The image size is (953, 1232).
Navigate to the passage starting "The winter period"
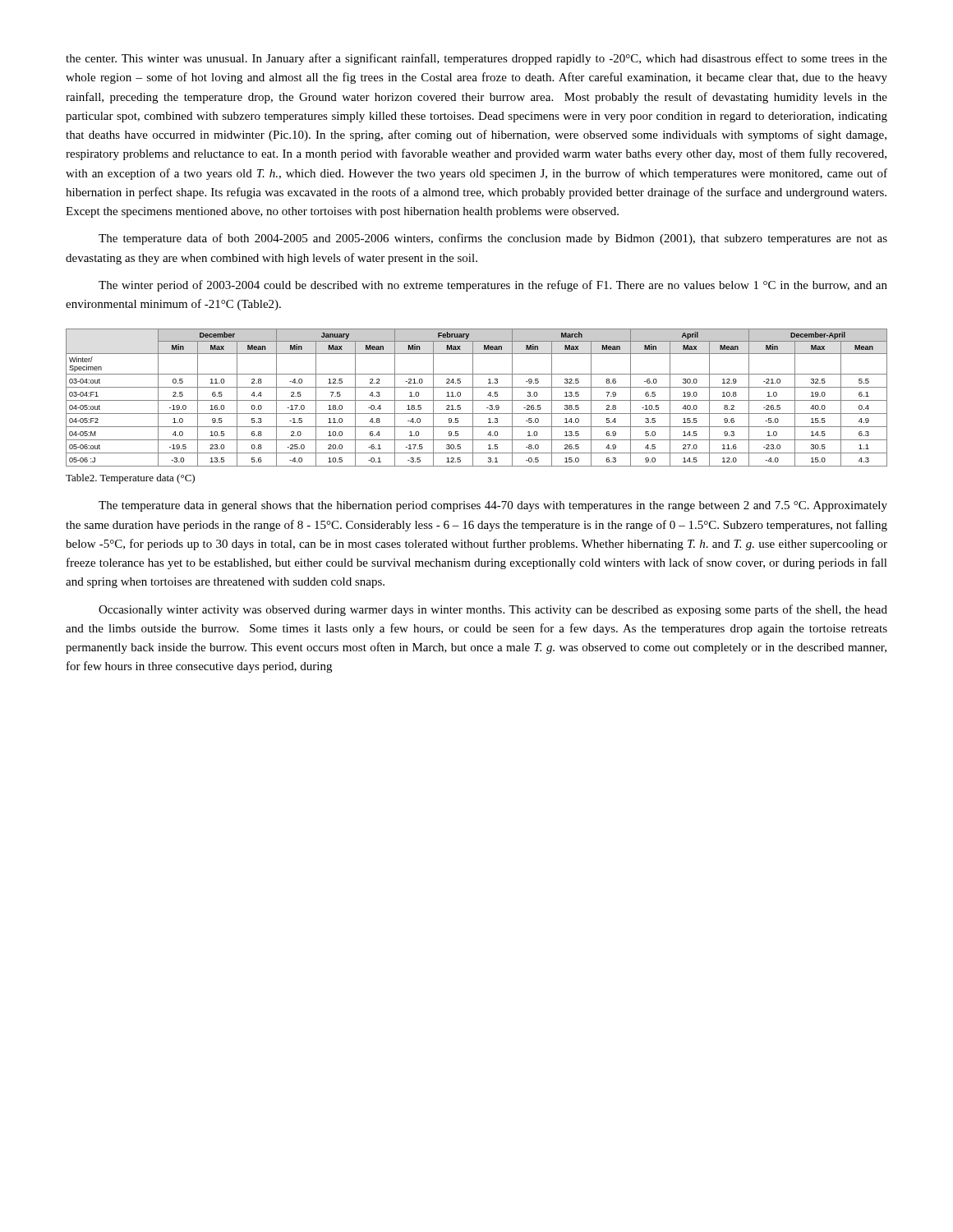[476, 295]
